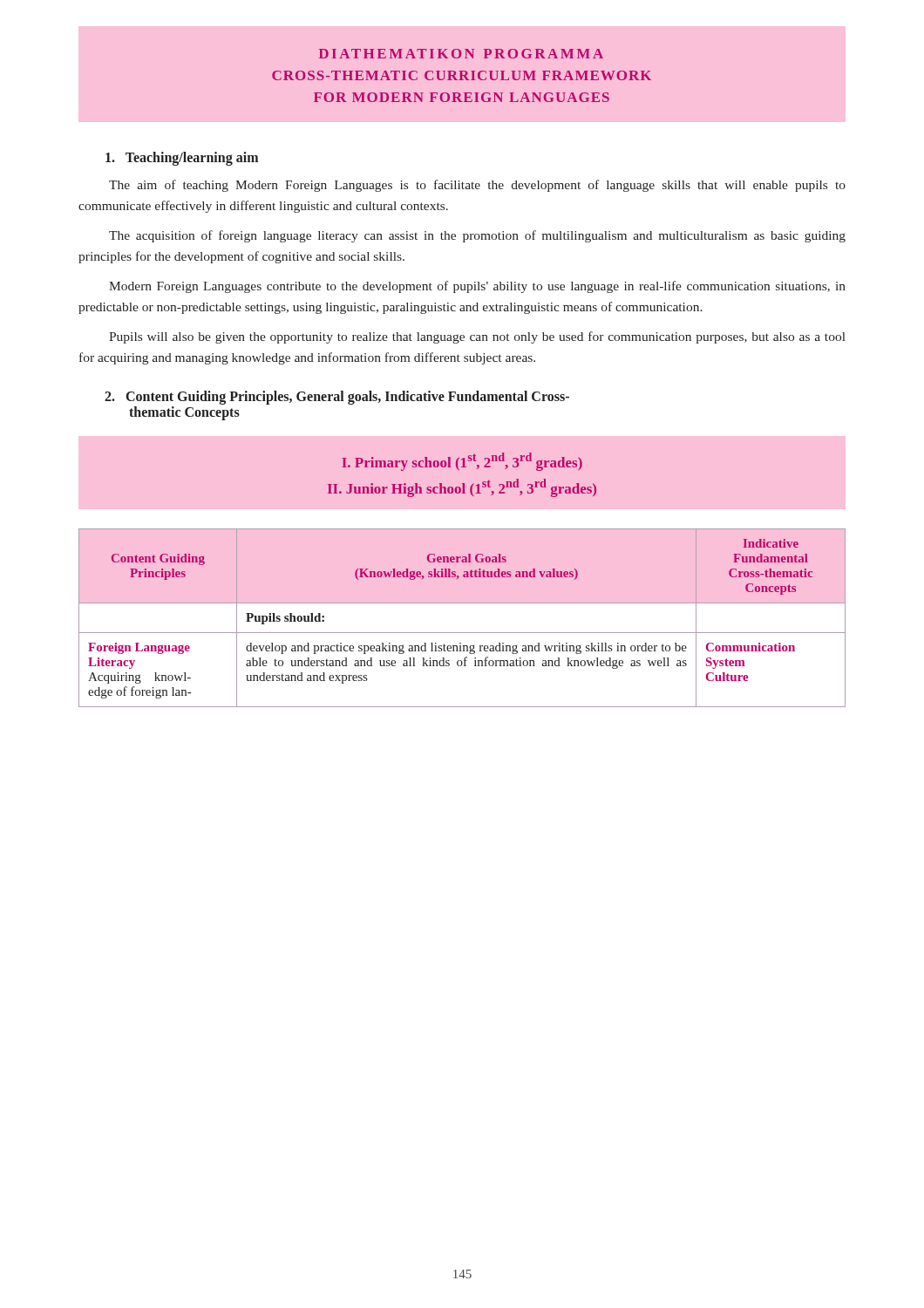The height and width of the screenshot is (1308, 924).
Task: Select the text block that says "Pupils will also be given the opportunity"
Action: pyautogui.click(x=462, y=347)
